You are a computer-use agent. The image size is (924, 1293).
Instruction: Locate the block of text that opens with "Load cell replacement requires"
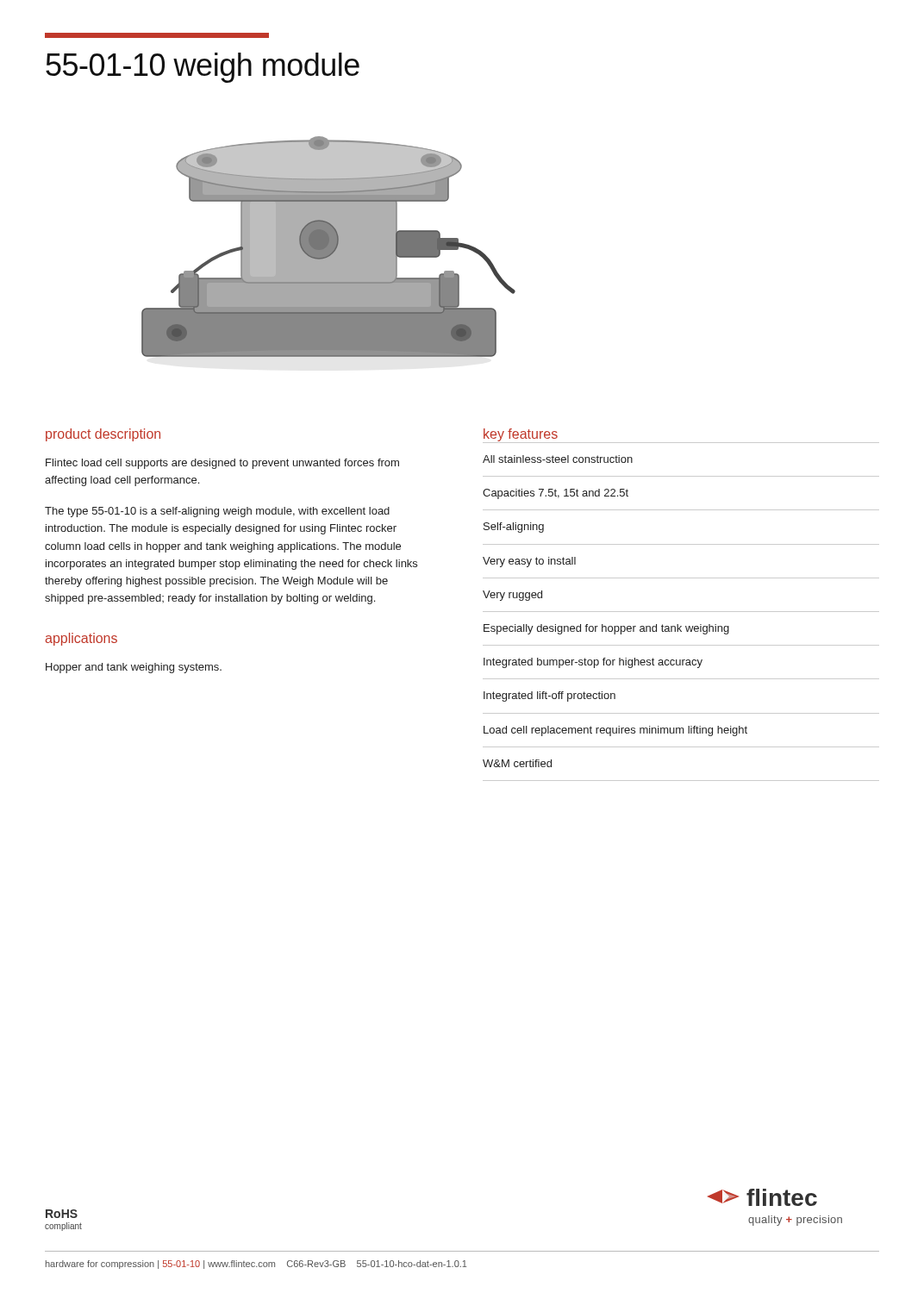615,729
